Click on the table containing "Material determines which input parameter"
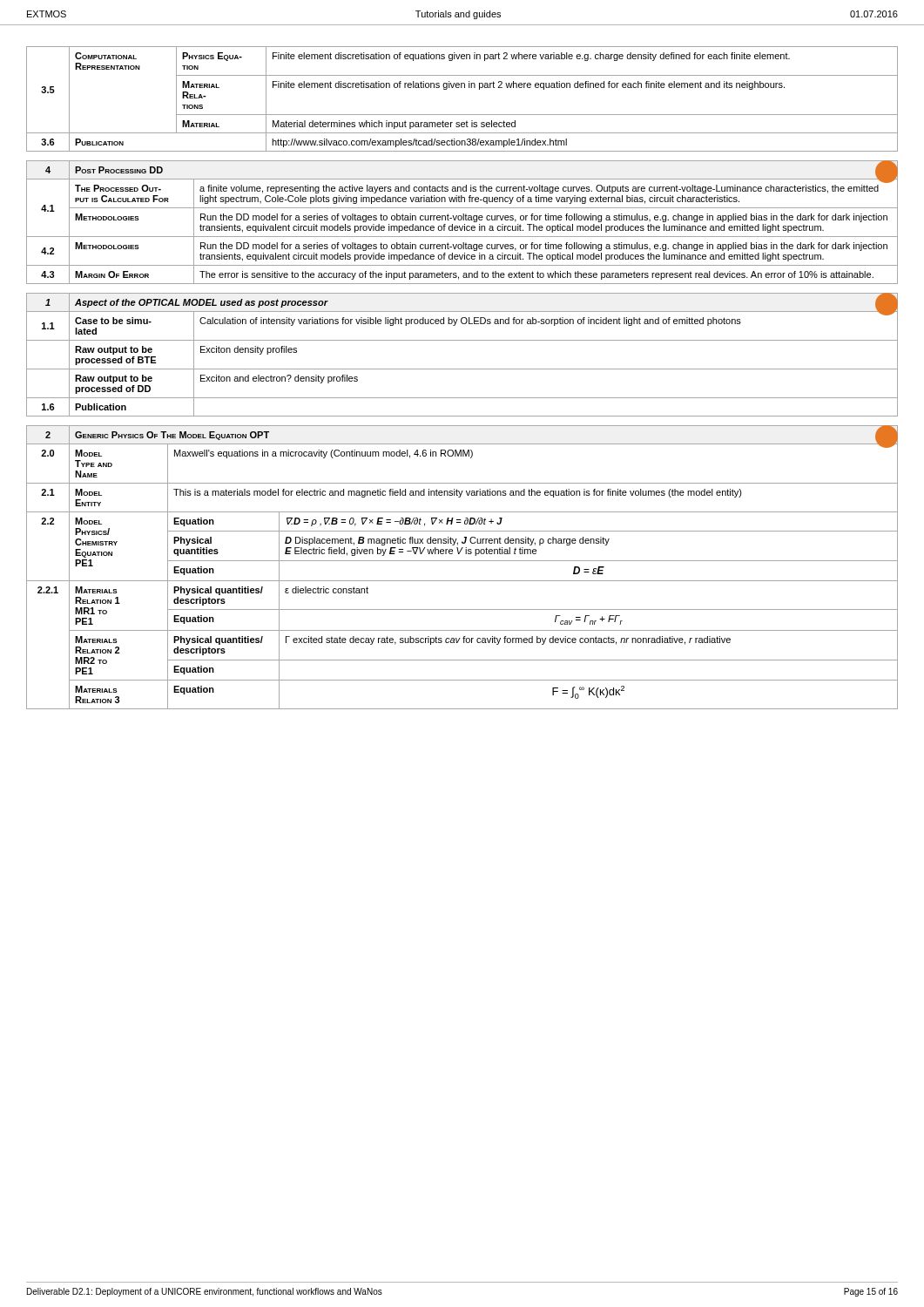The image size is (924, 1307). [462, 99]
